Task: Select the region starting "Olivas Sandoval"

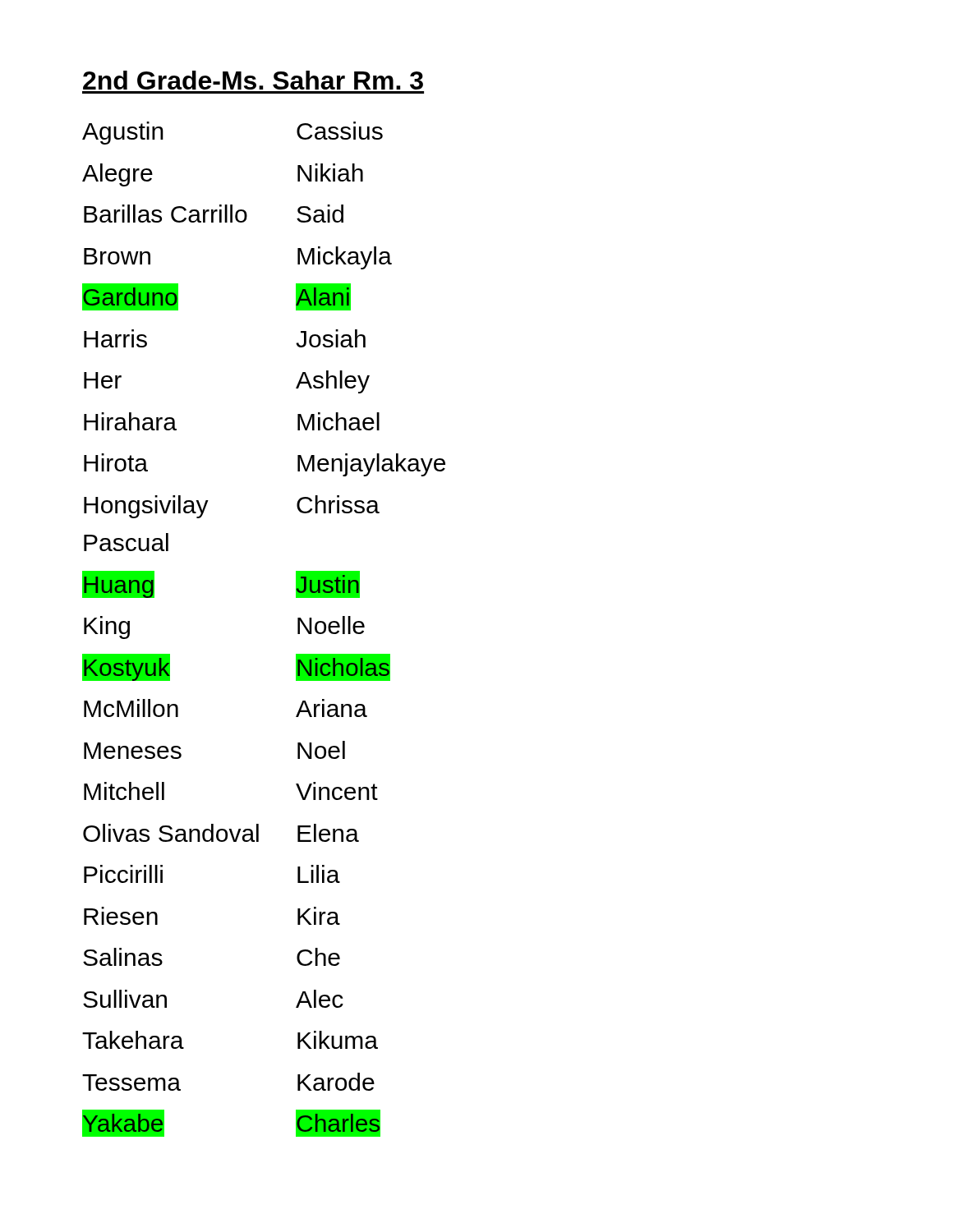Action: tap(171, 833)
